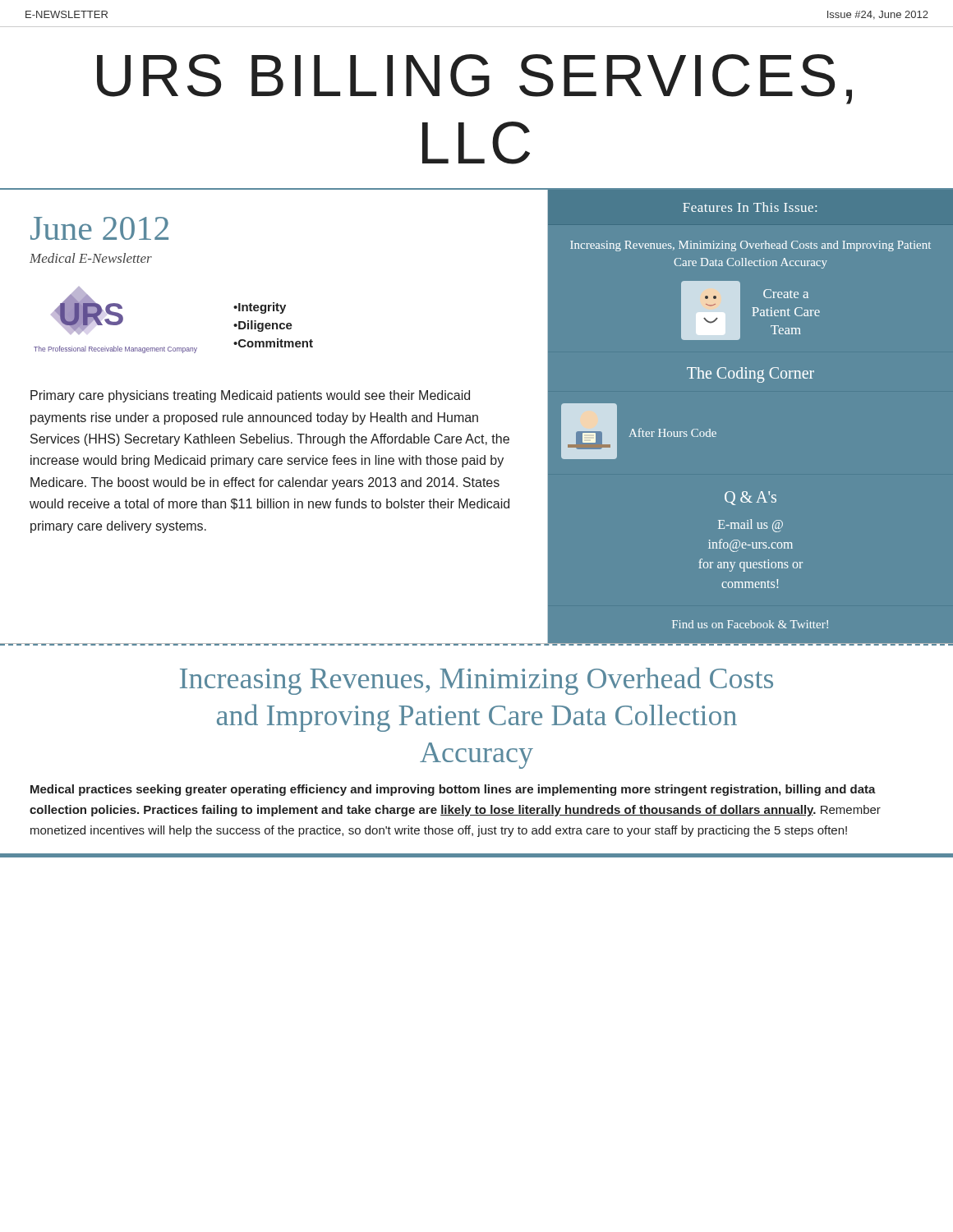Locate the element starting "Features In This Issue:"

(750, 207)
